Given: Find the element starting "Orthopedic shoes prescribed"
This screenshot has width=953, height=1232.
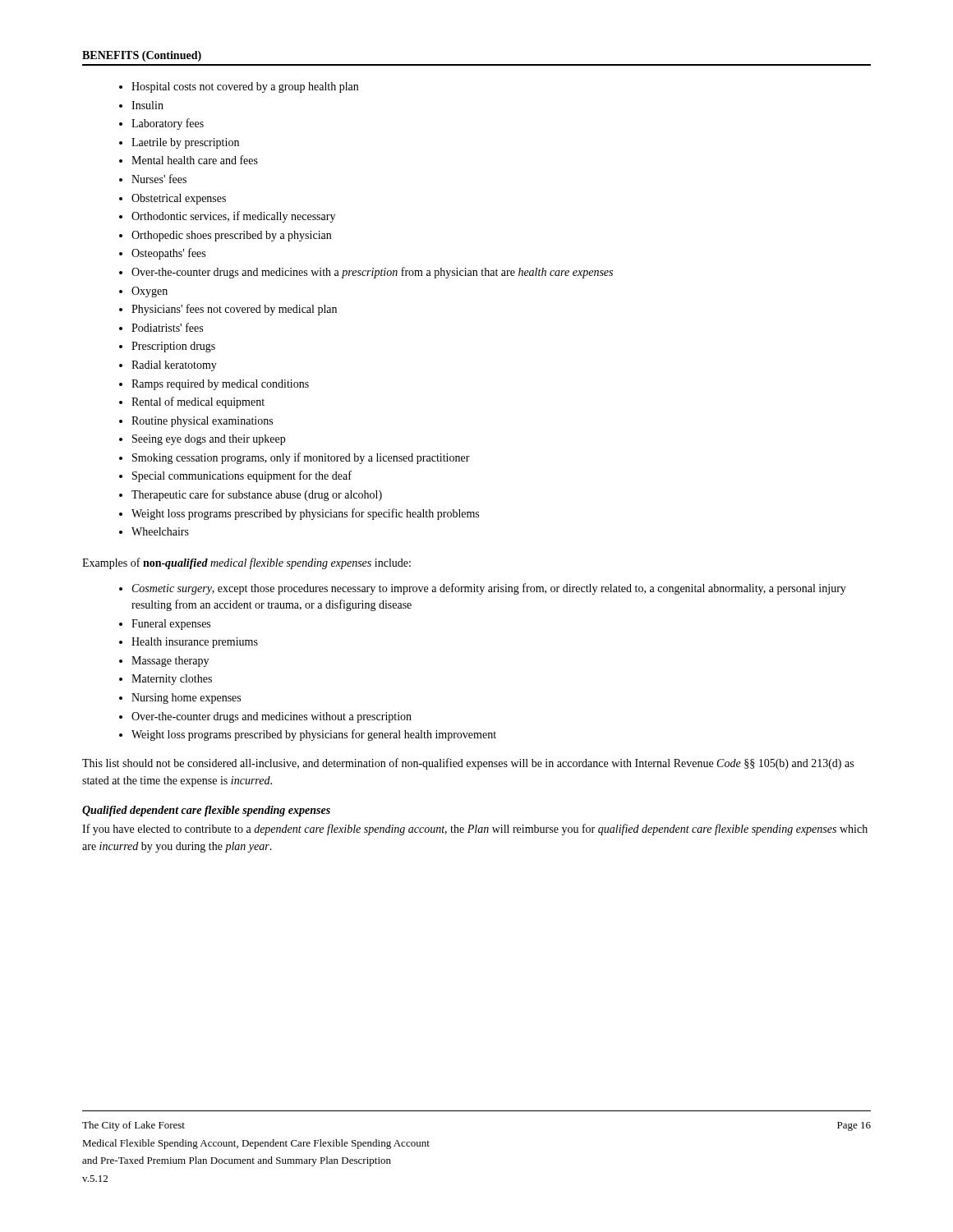Looking at the screenshot, I should (231, 236).
